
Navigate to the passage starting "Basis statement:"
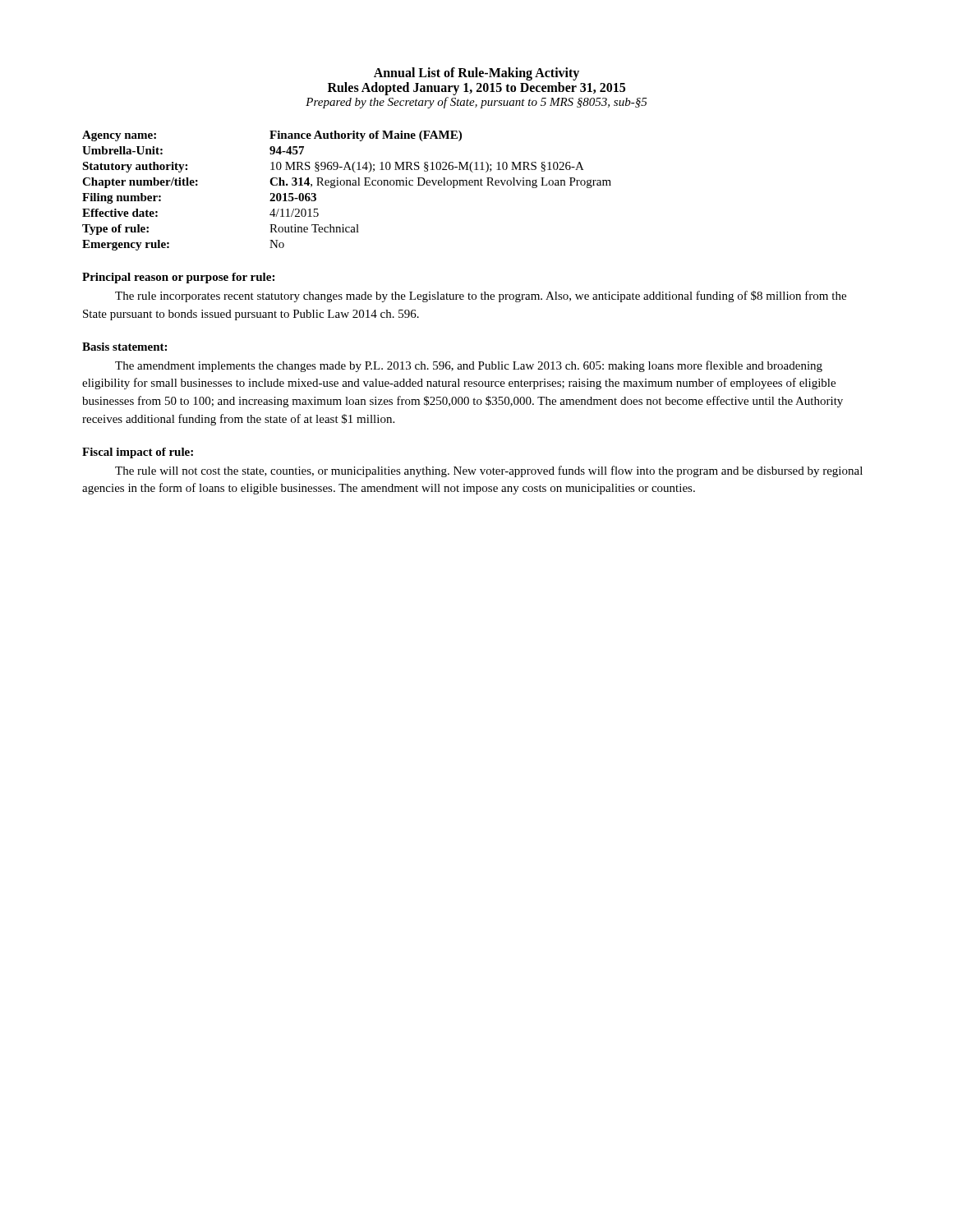125,346
